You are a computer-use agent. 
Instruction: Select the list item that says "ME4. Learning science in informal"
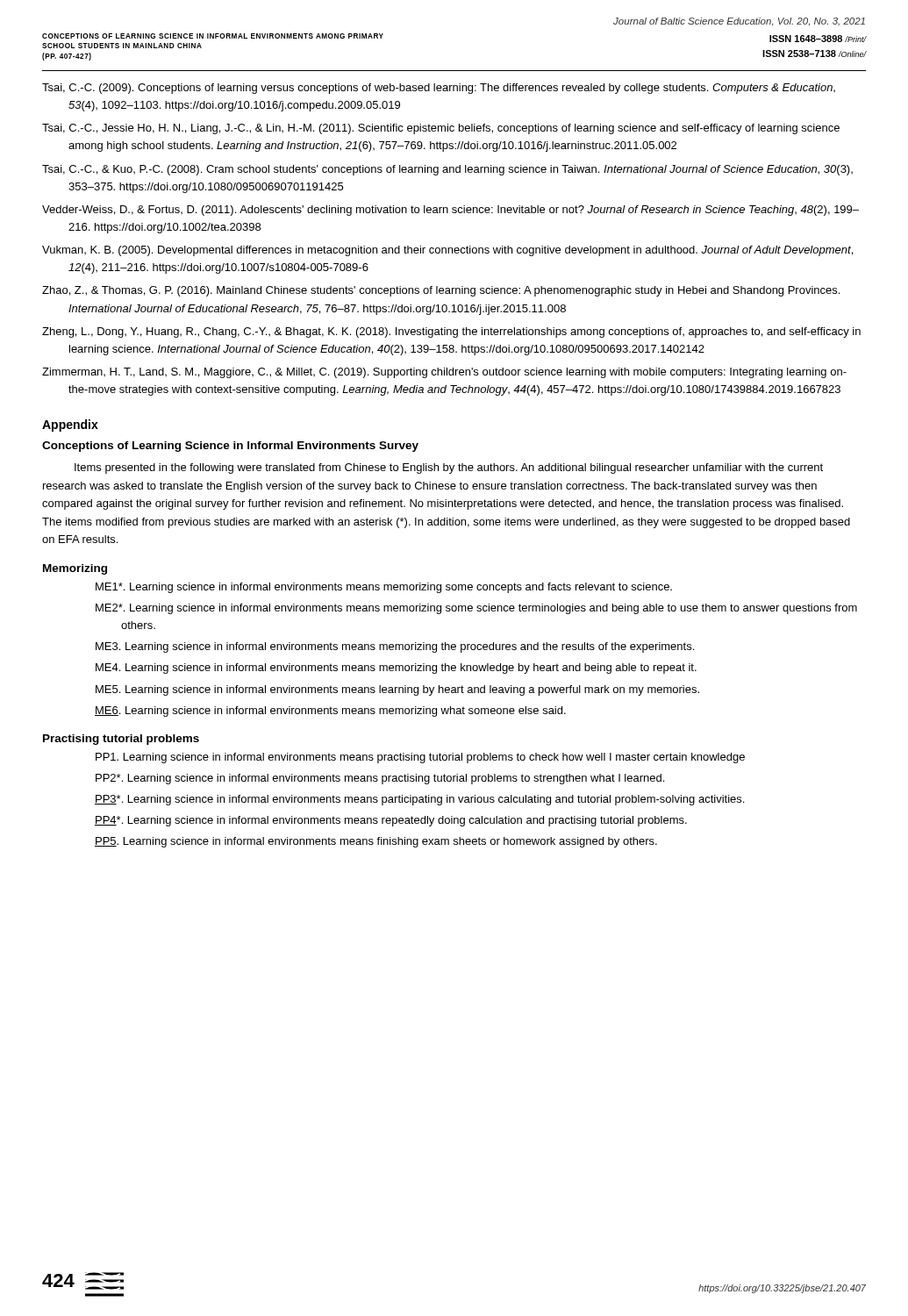coord(396,668)
